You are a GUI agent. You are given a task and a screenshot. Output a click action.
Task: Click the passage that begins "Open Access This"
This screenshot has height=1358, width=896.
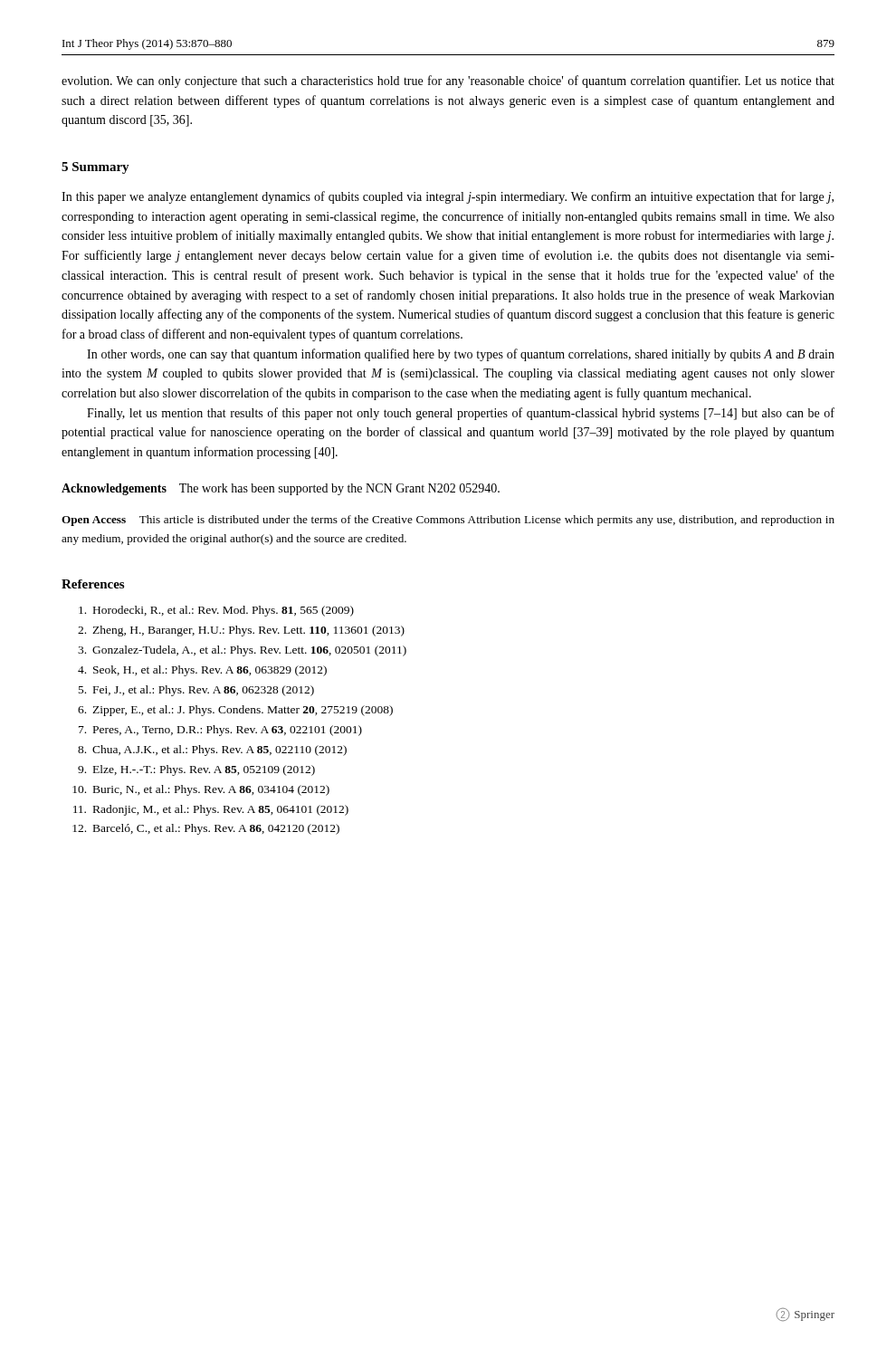click(448, 529)
